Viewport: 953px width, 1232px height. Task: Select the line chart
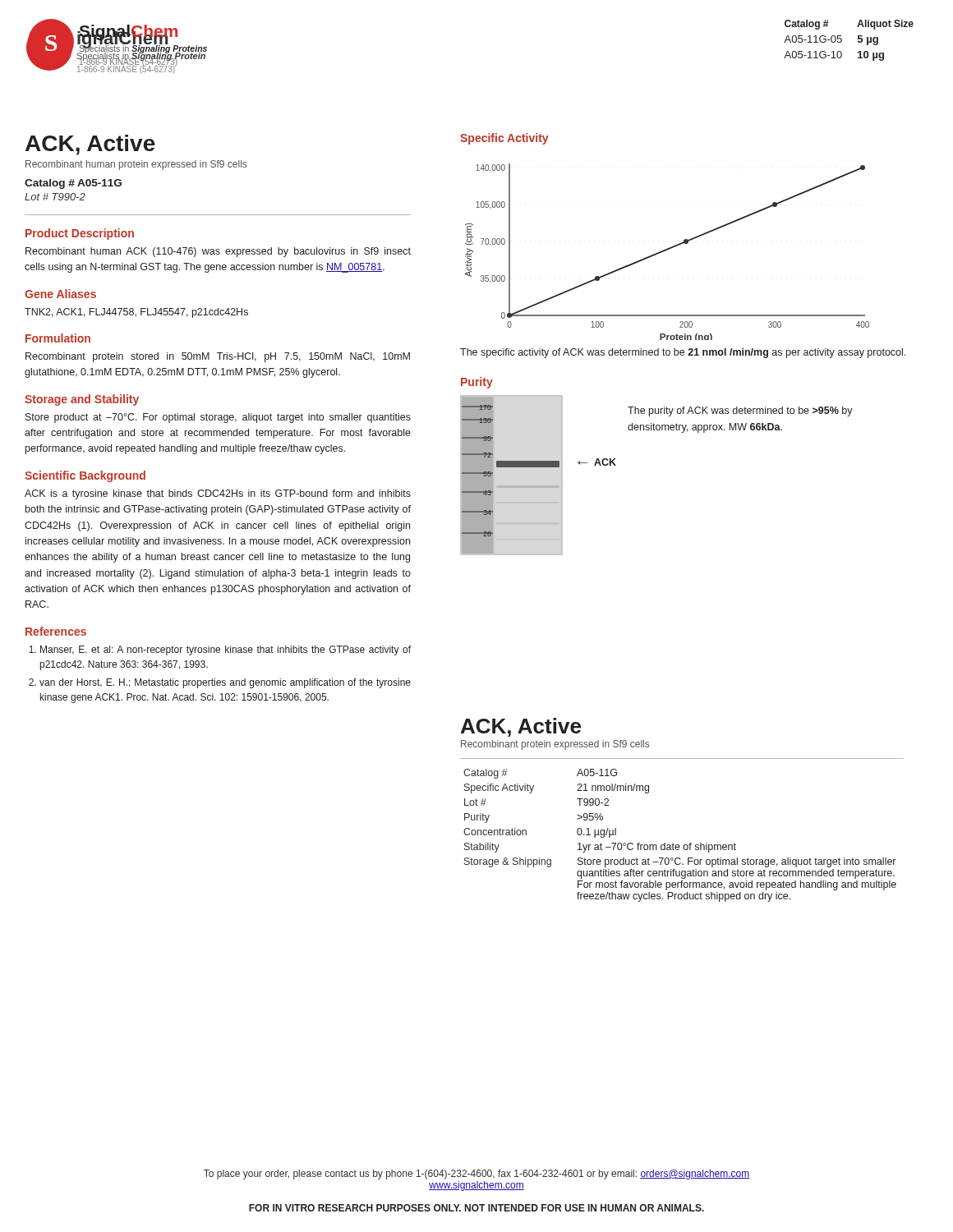(x=694, y=246)
